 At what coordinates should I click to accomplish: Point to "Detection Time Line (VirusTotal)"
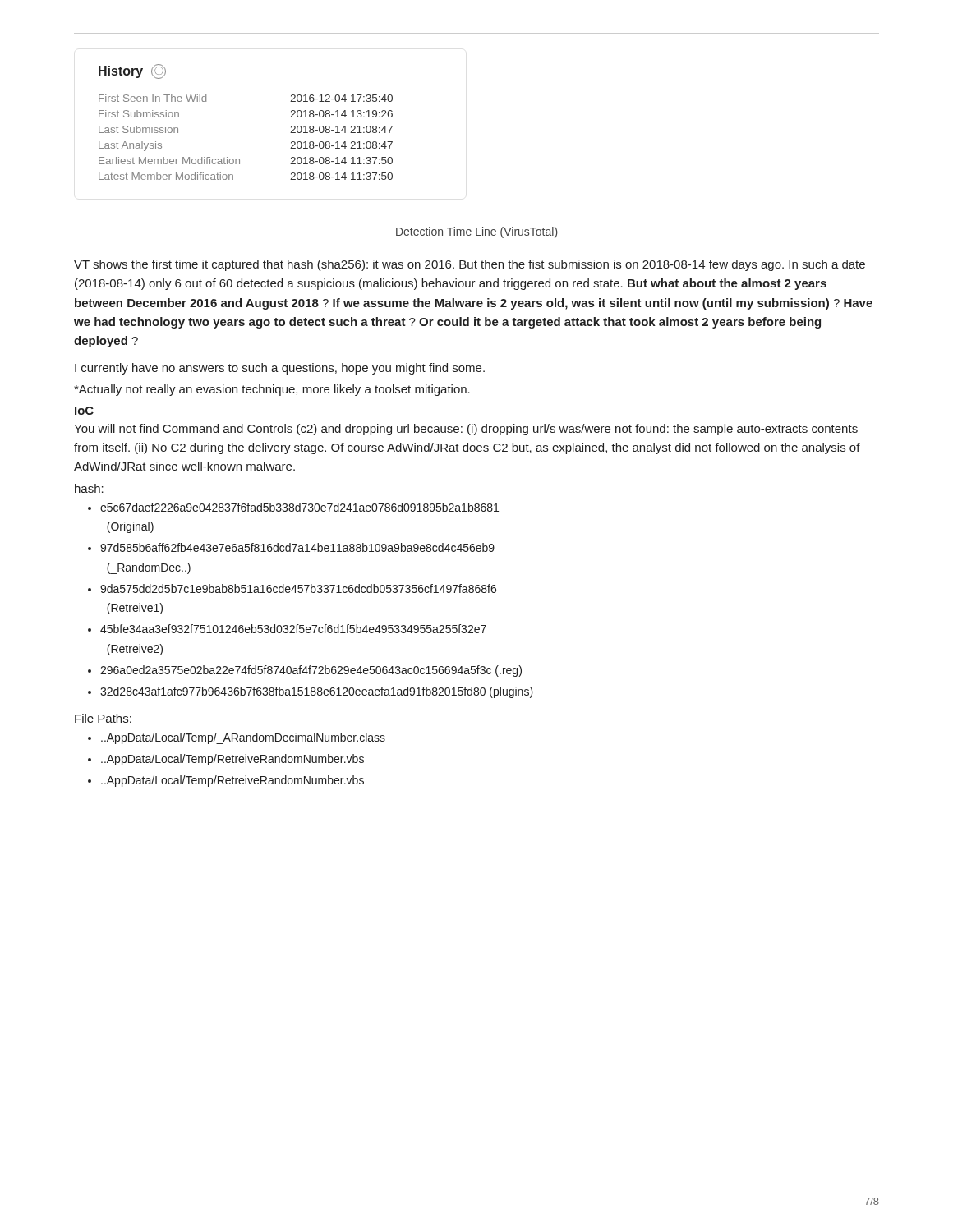[x=476, y=232]
